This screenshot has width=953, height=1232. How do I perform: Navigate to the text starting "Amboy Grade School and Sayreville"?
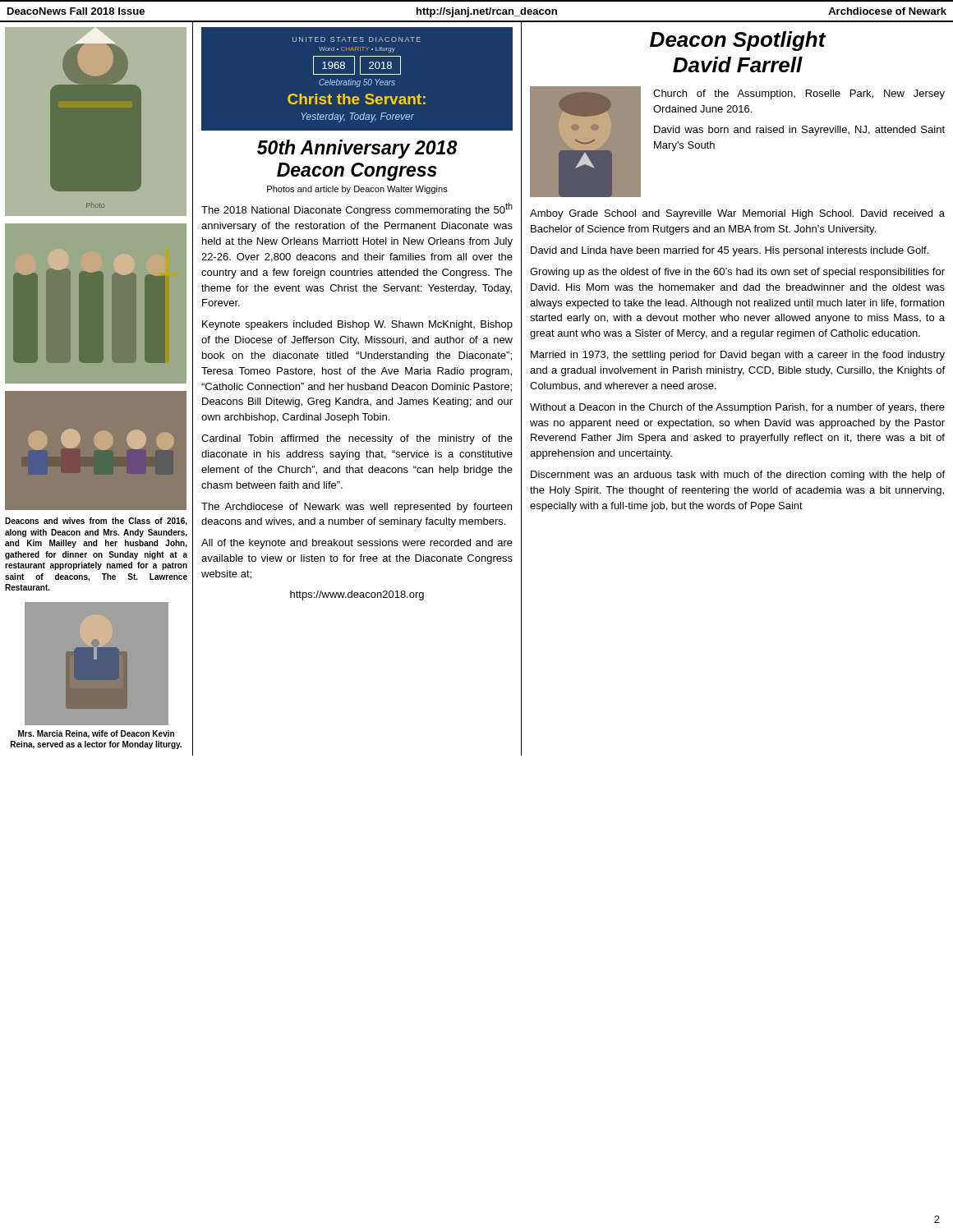(737, 221)
